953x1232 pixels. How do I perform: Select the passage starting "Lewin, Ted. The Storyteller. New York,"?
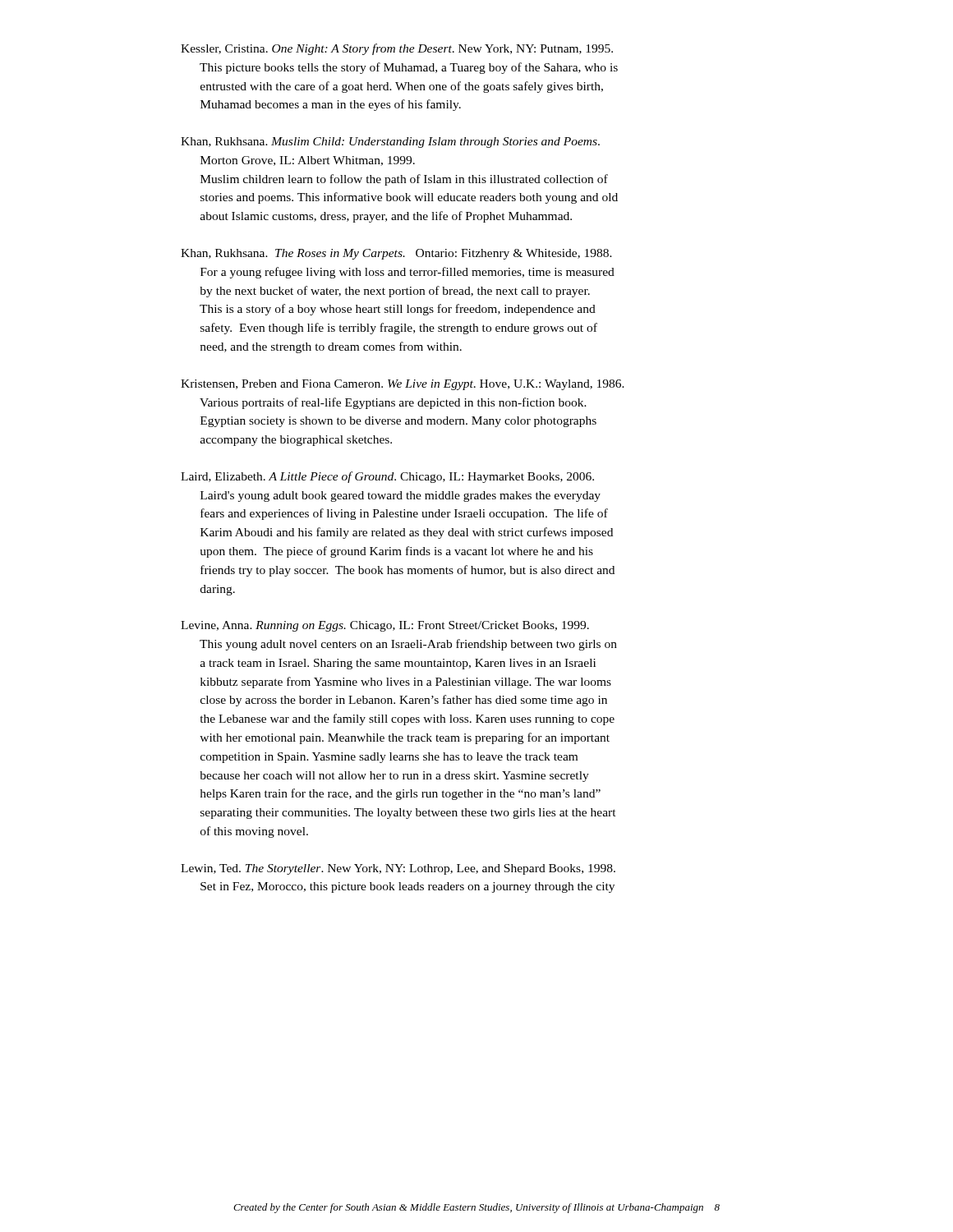(x=345, y=878)
